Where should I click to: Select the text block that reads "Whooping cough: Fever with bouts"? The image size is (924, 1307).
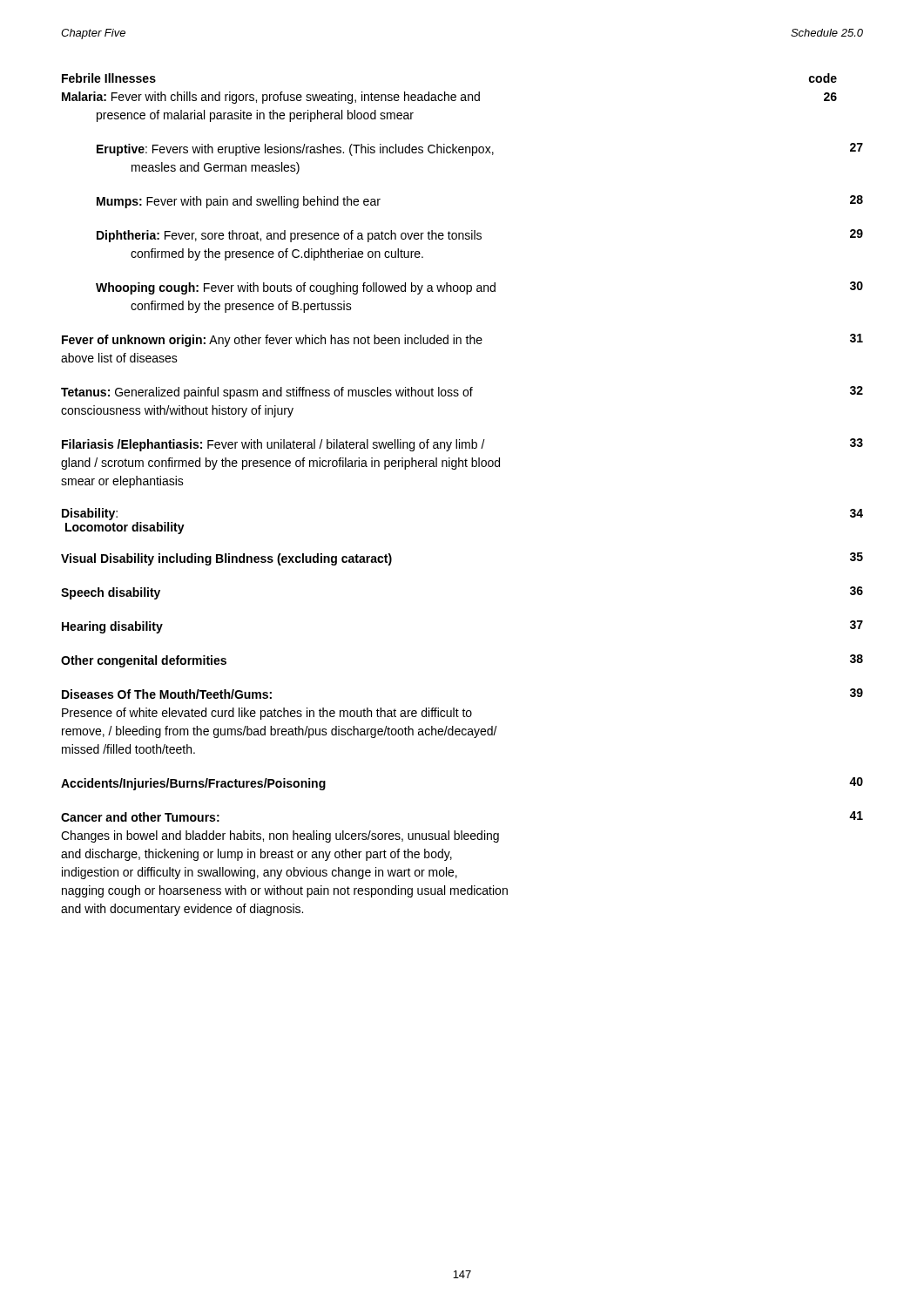pyautogui.click(x=462, y=297)
